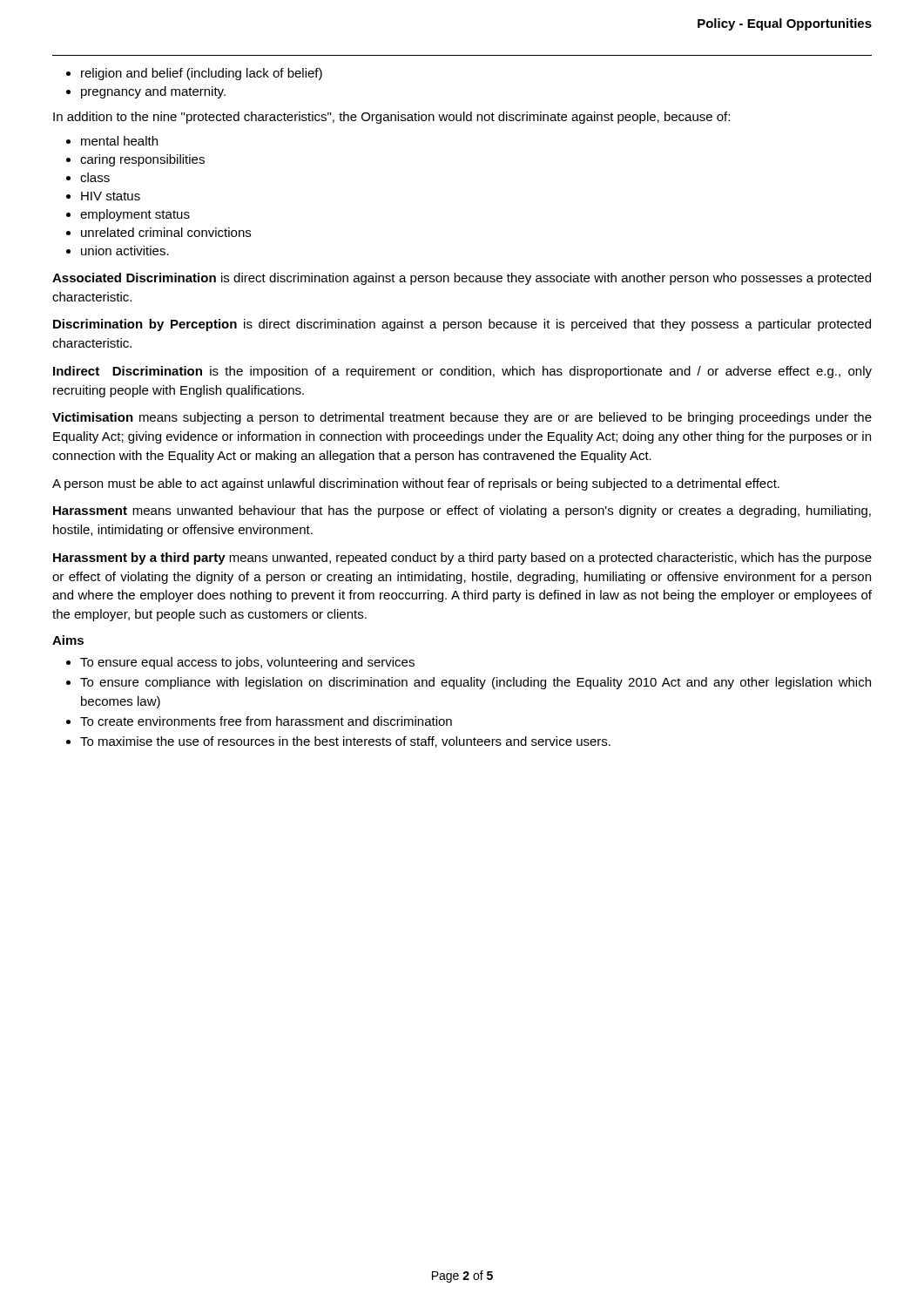The image size is (924, 1307).
Task: Point to "employment status"
Action: click(128, 215)
